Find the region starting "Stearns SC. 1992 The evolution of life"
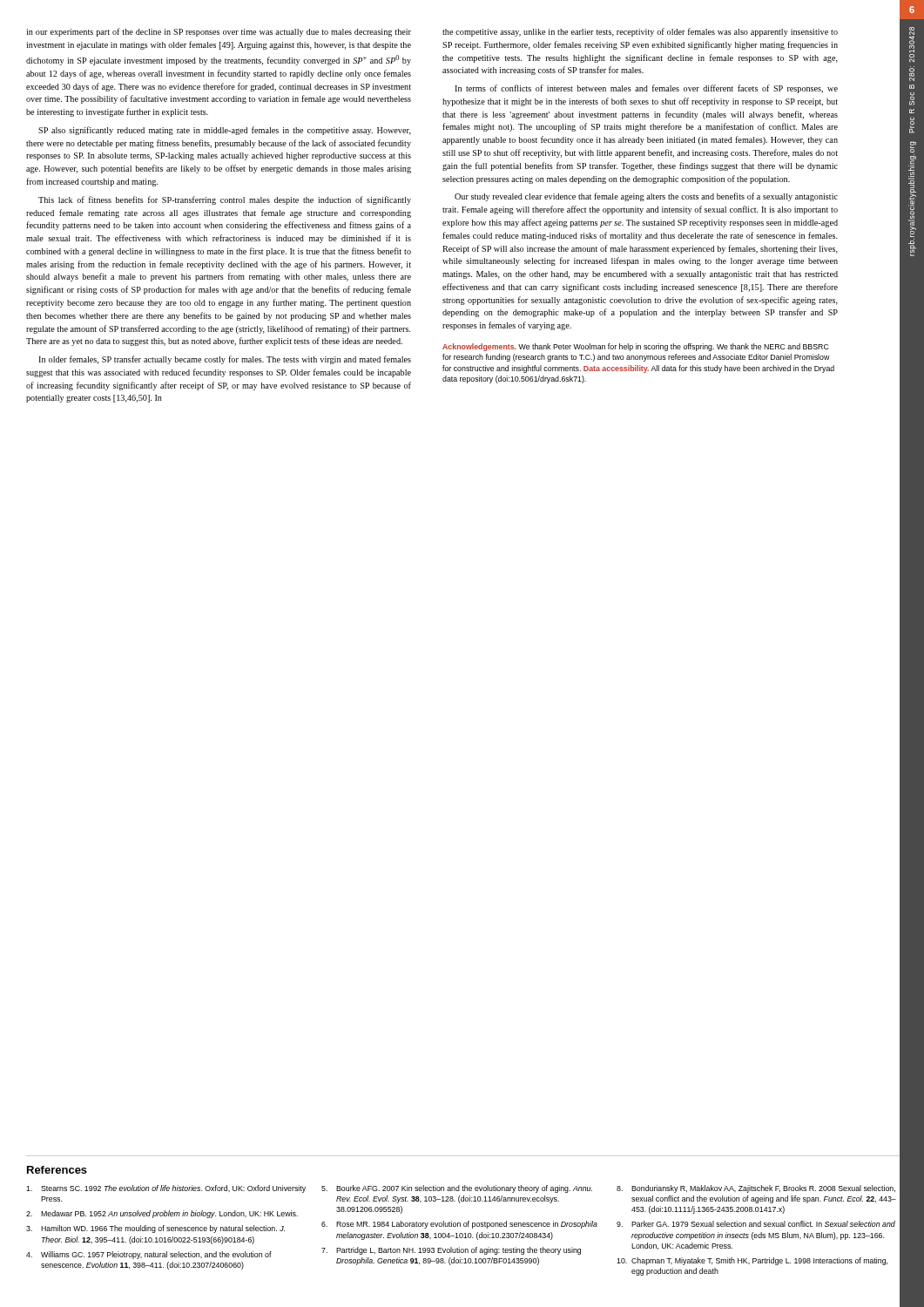 pos(168,1194)
